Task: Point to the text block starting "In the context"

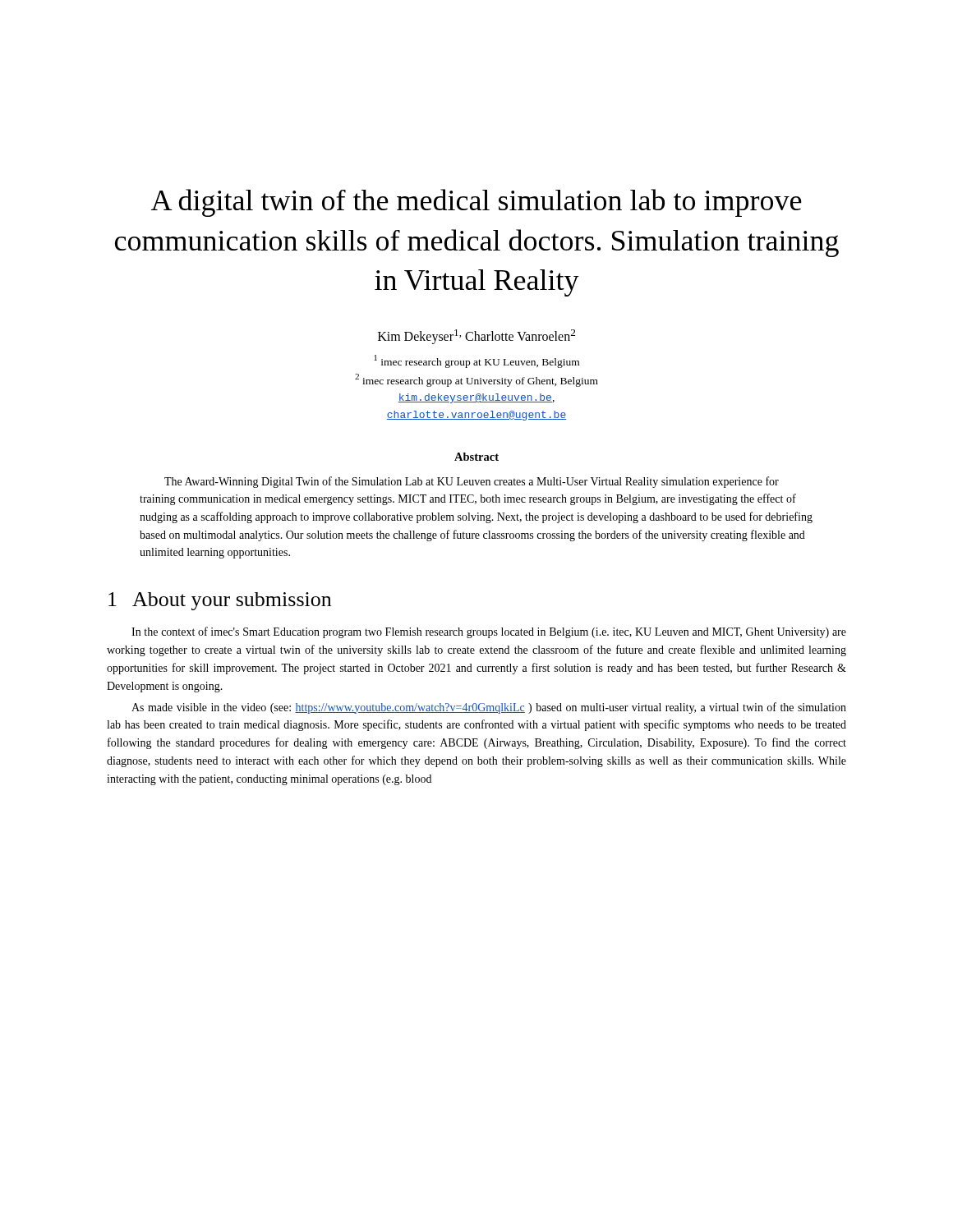Action: [x=476, y=706]
